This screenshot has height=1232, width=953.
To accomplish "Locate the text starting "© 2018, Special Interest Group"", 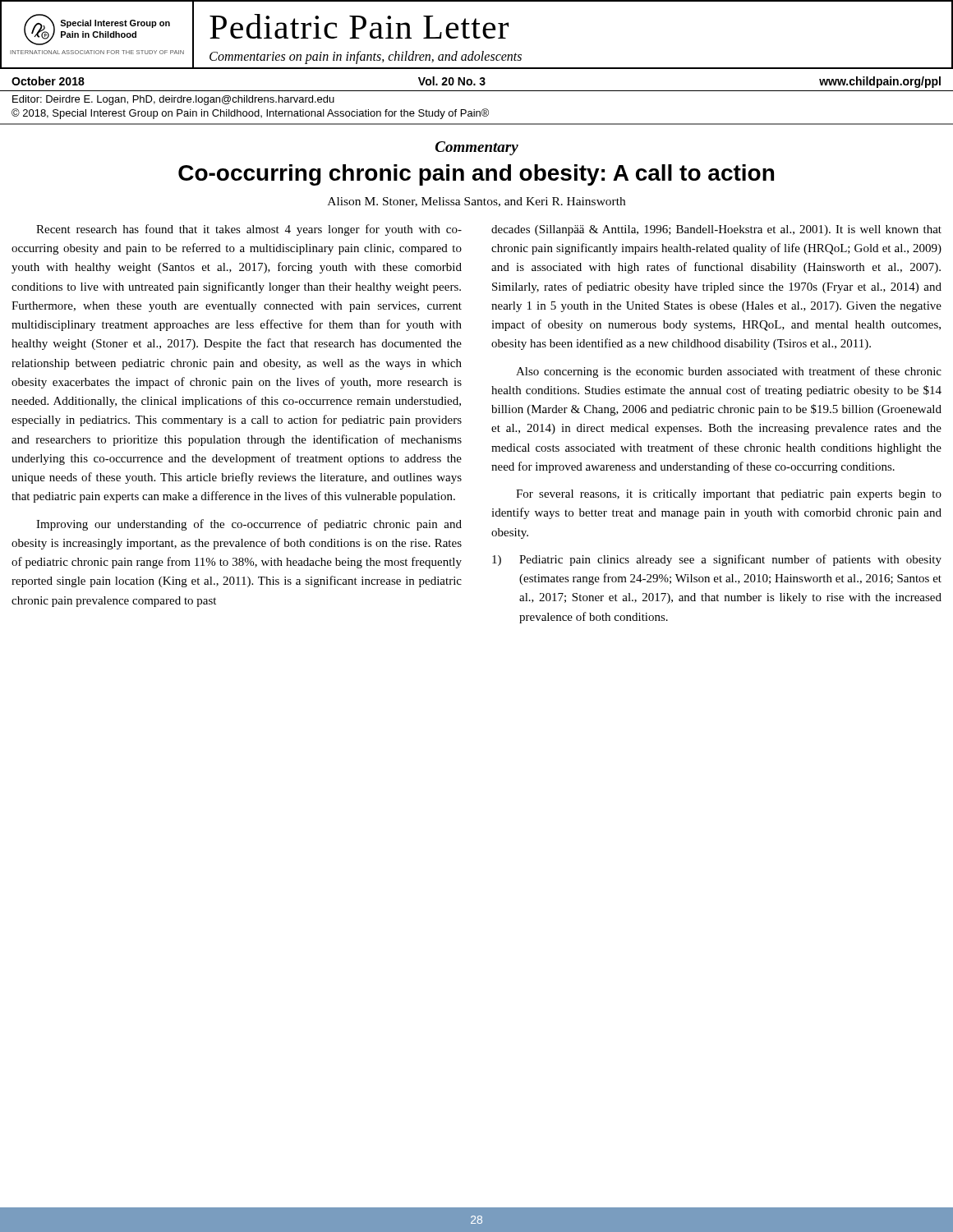I will [x=250, y=113].
